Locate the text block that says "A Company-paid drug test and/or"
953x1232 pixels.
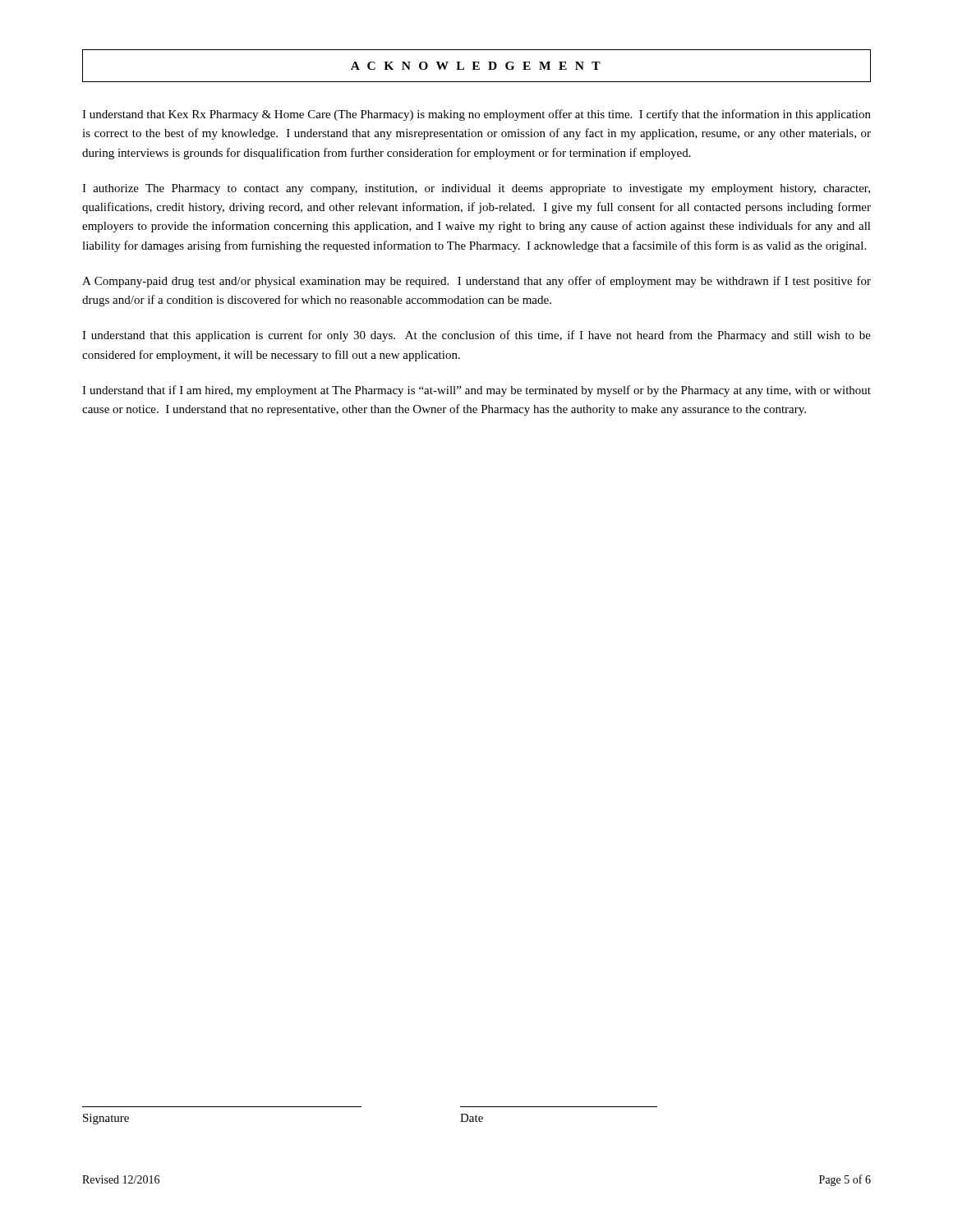(x=476, y=290)
